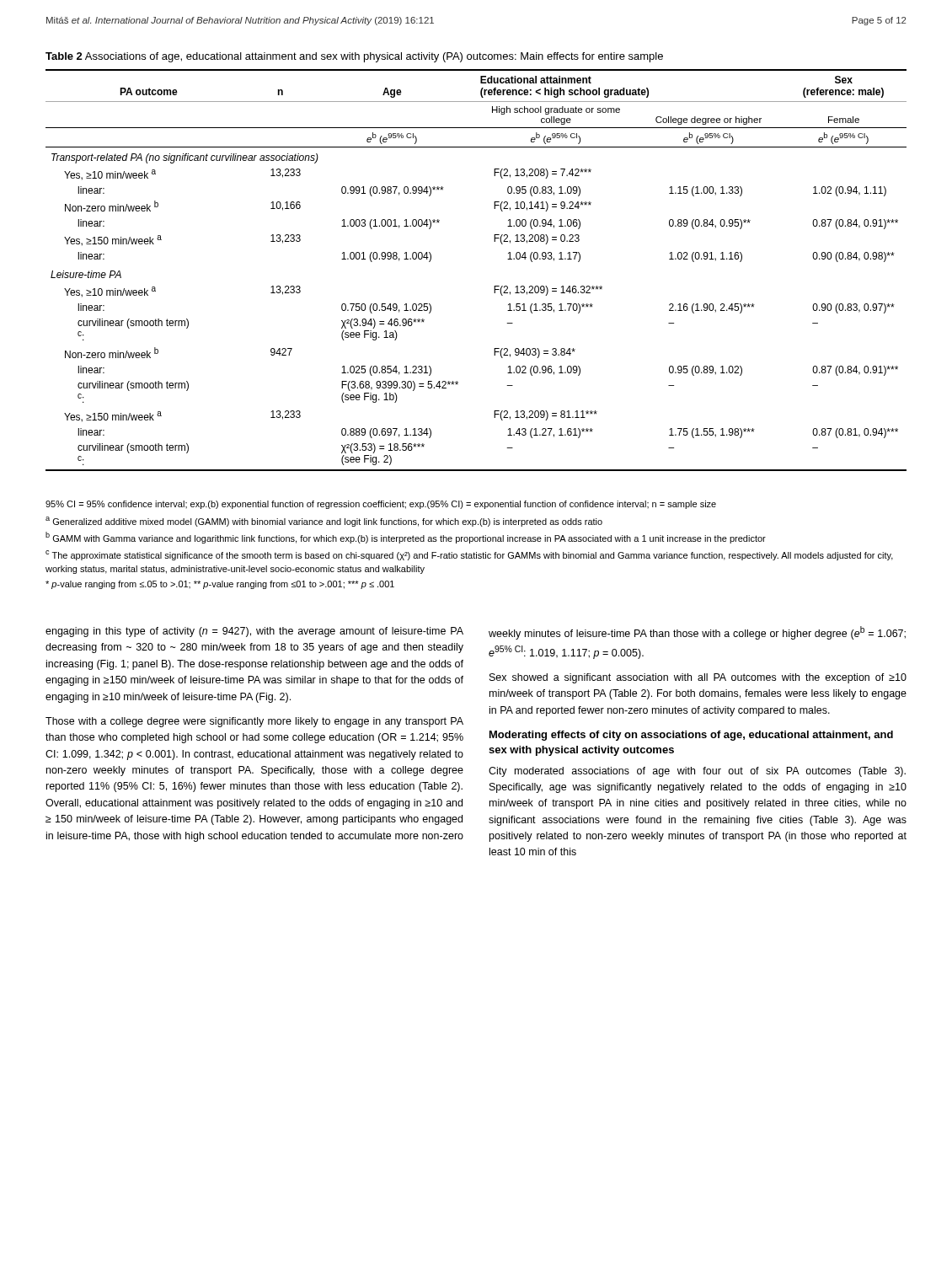Click the table
Image resolution: width=952 pixels, height=1264 pixels.
click(x=476, y=260)
